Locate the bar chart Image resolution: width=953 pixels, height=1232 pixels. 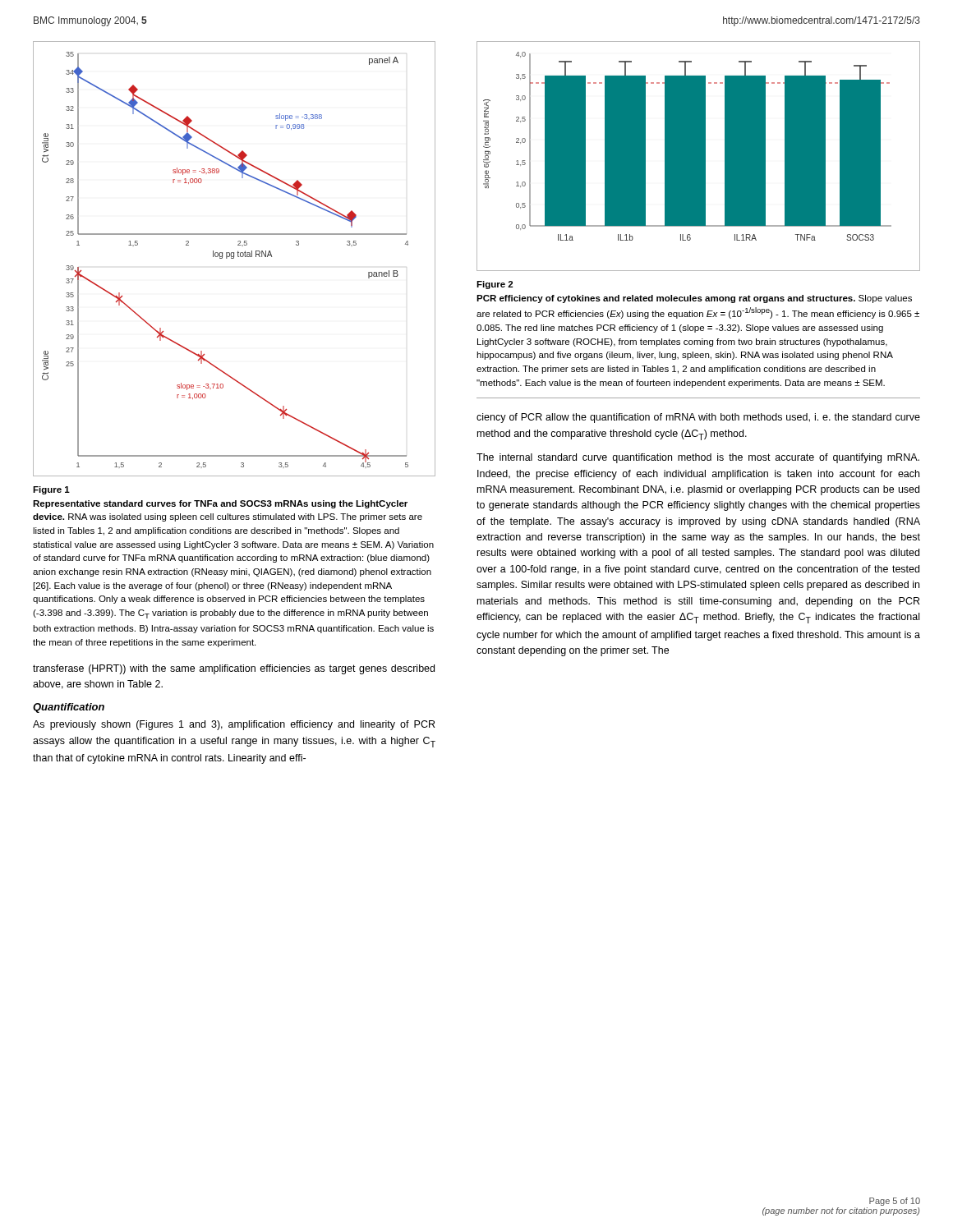[698, 156]
